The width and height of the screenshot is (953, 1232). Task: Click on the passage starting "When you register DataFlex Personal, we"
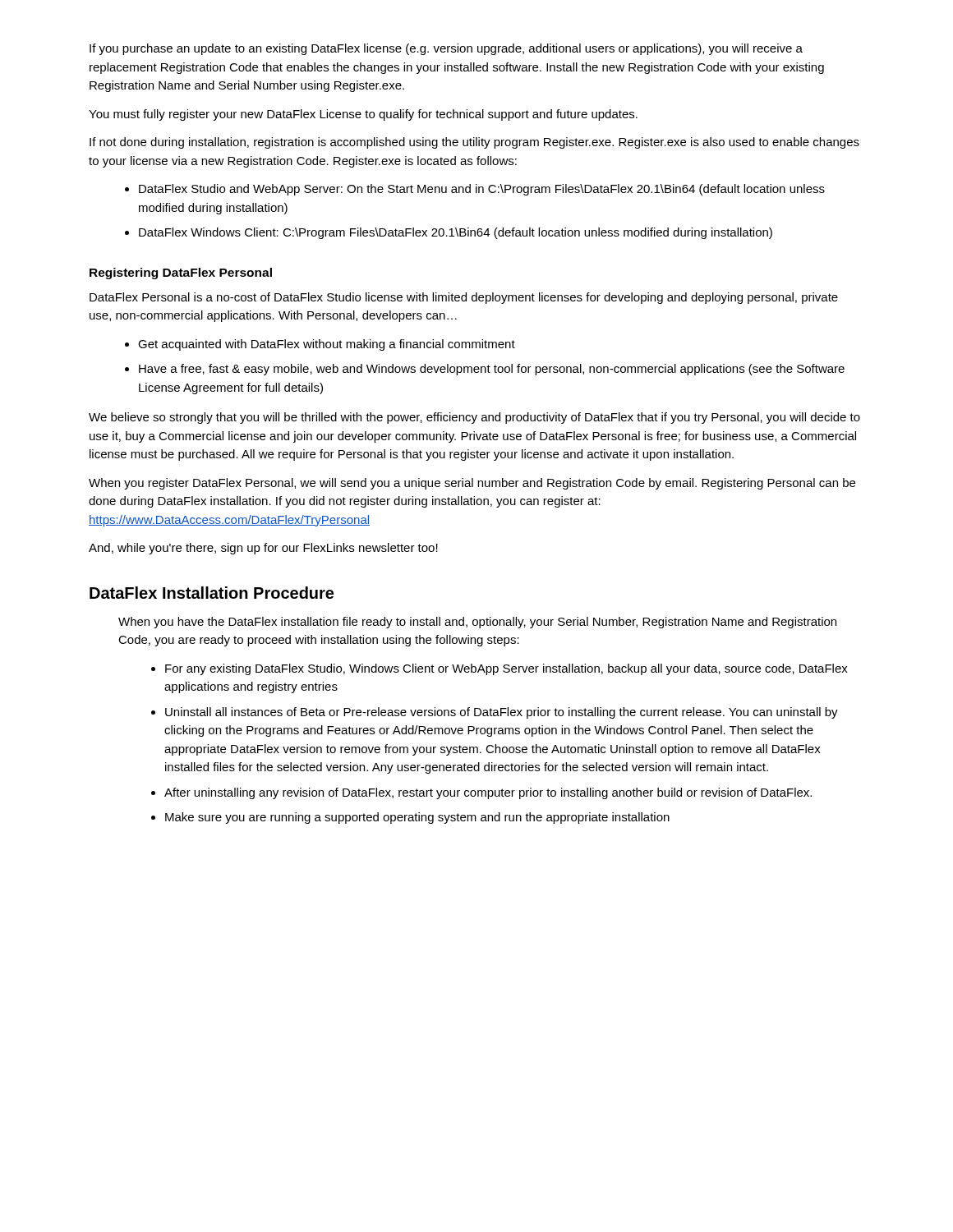coord(476,501)
